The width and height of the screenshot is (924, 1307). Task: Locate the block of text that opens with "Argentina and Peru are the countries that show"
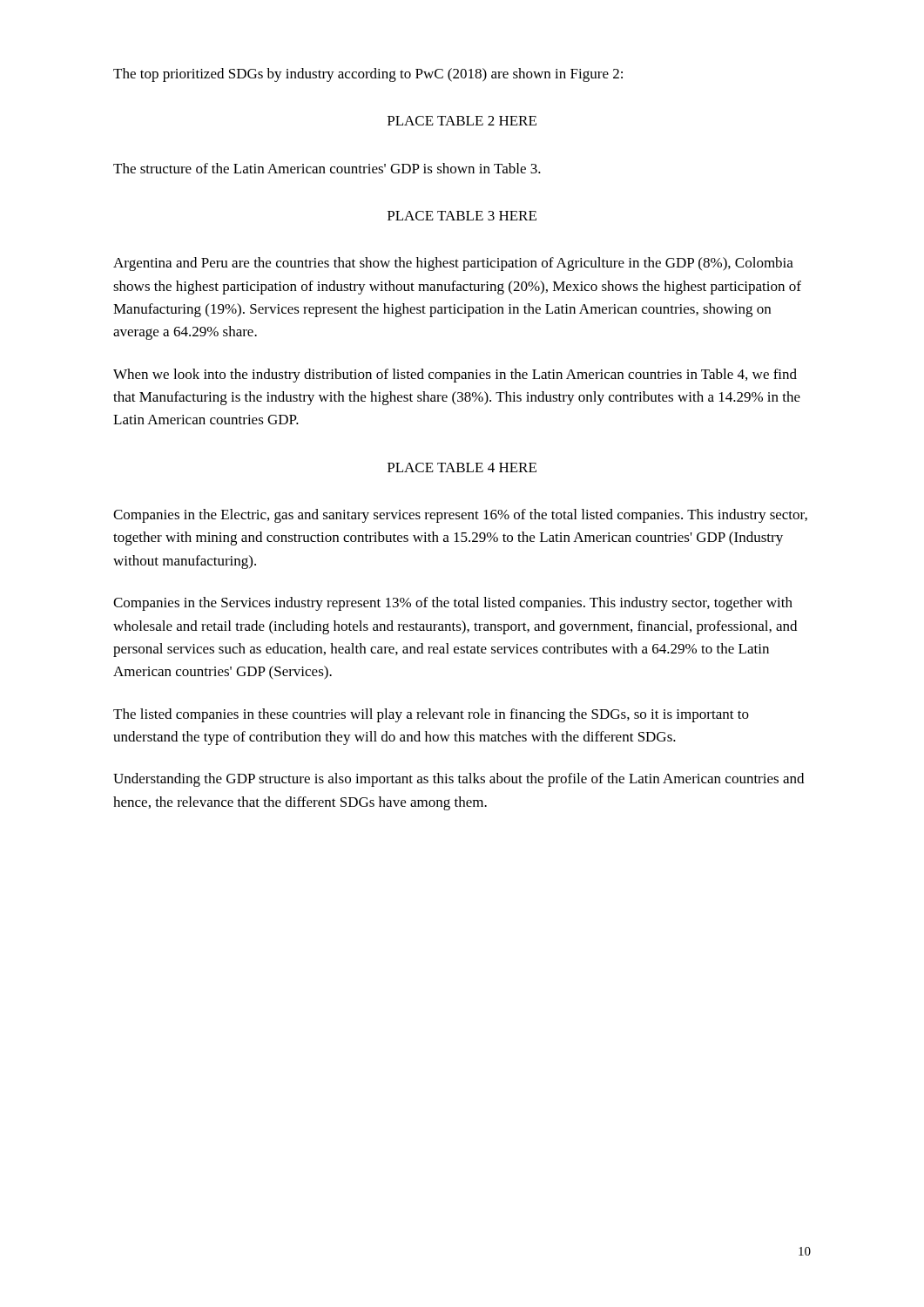[457, 297]
